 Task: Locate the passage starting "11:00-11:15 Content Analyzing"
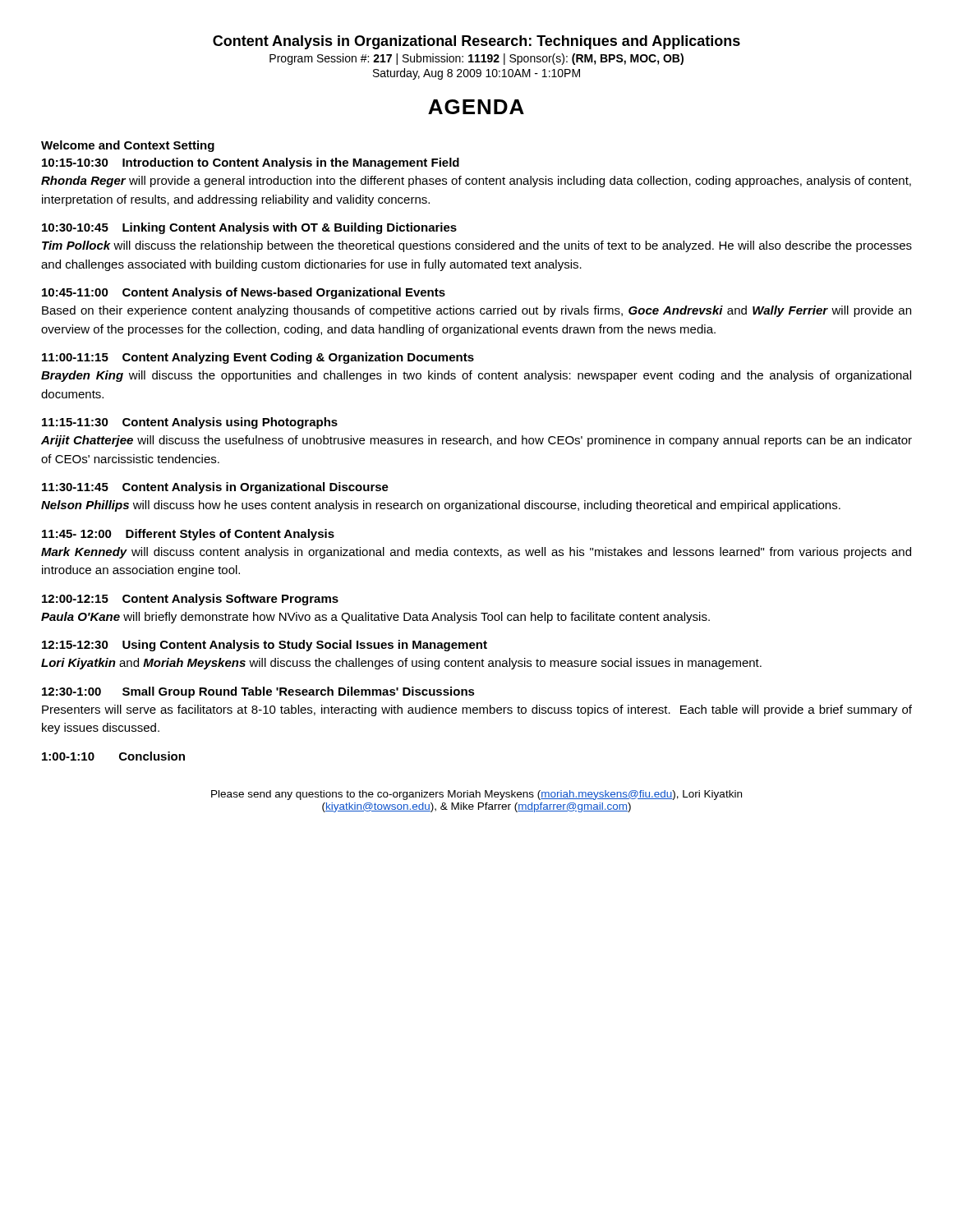point(476,377)
